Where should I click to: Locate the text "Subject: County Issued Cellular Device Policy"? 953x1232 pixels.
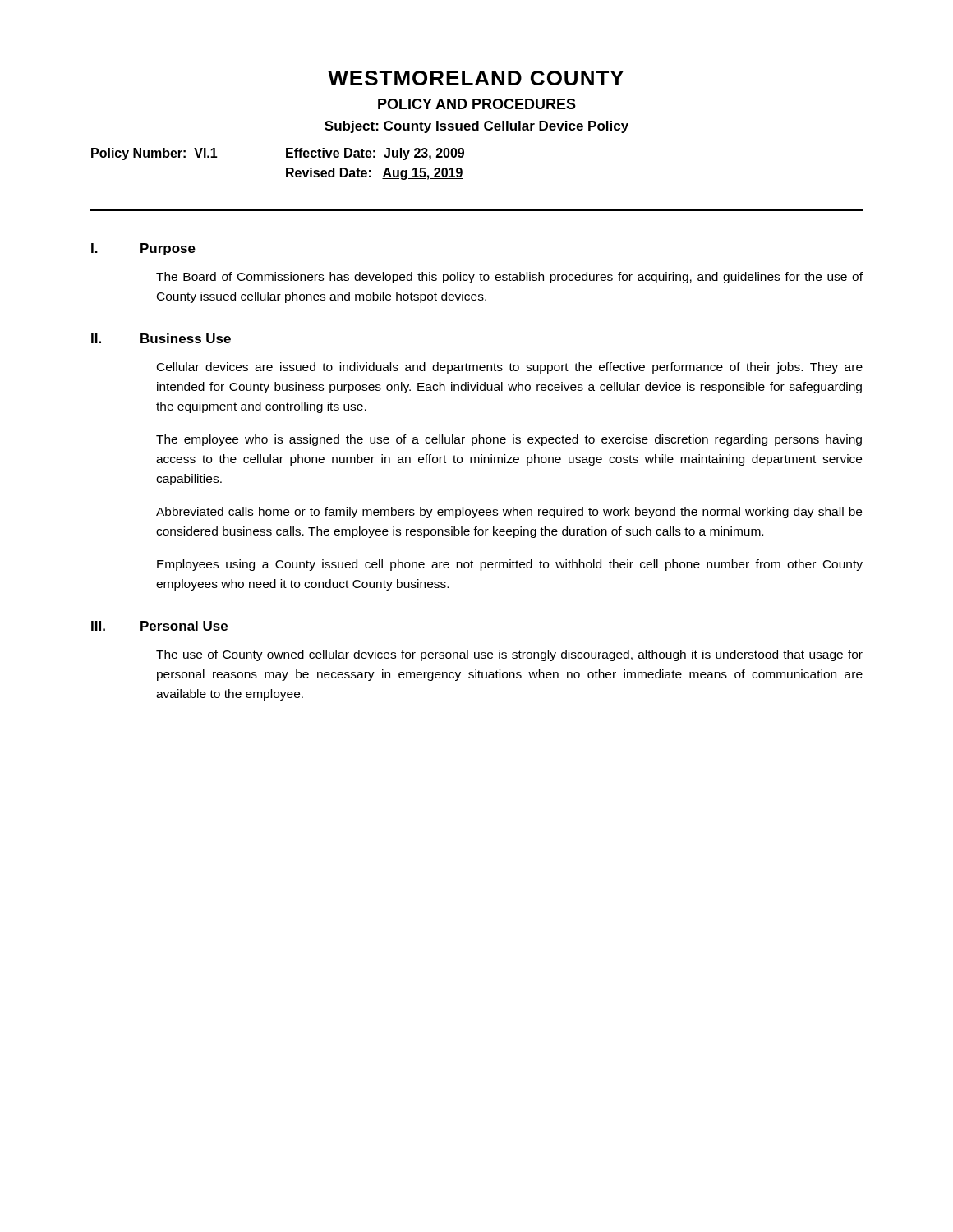pos(476,126)
